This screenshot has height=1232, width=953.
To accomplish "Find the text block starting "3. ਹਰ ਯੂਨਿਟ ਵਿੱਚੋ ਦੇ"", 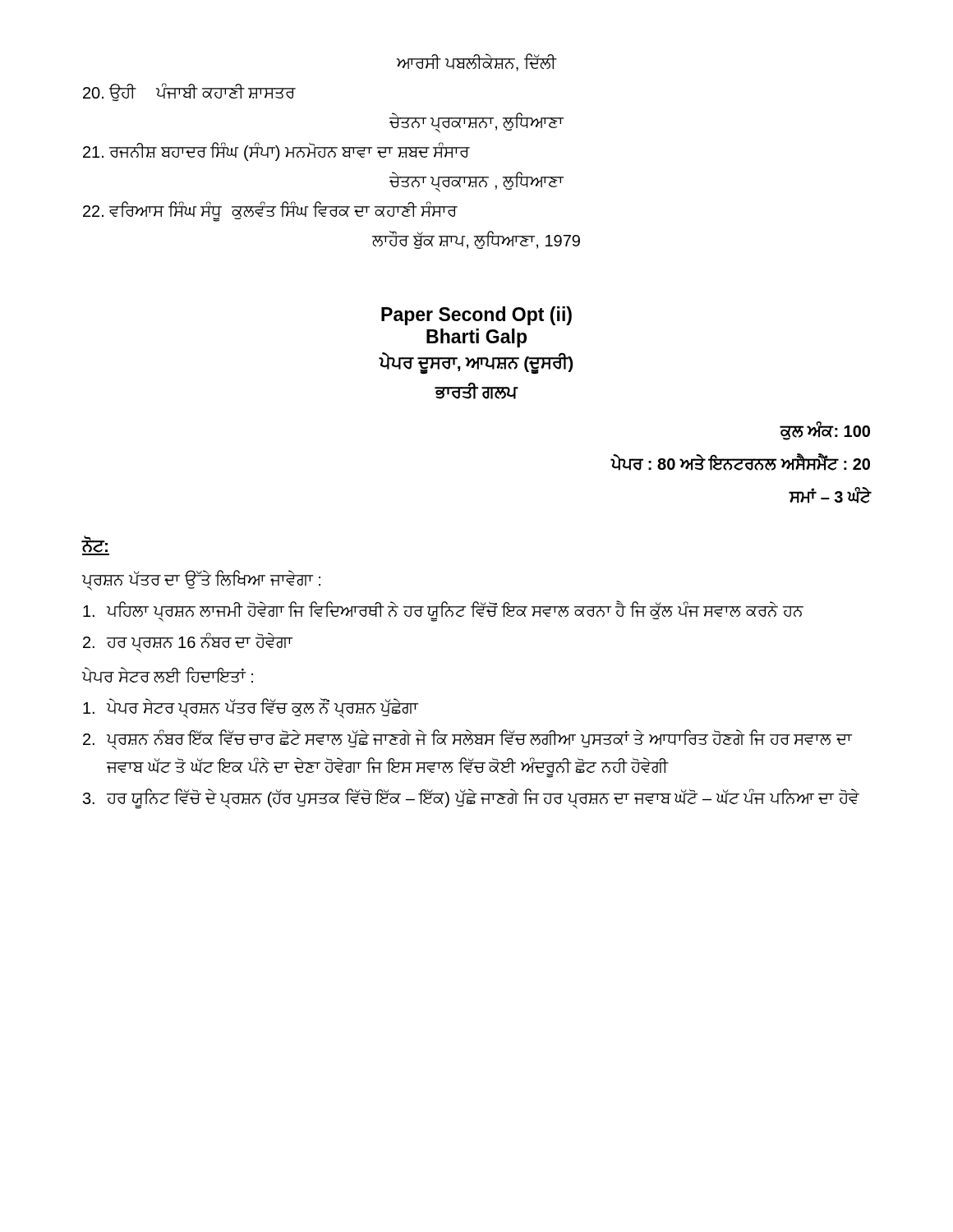I will [x=476, y=798].
